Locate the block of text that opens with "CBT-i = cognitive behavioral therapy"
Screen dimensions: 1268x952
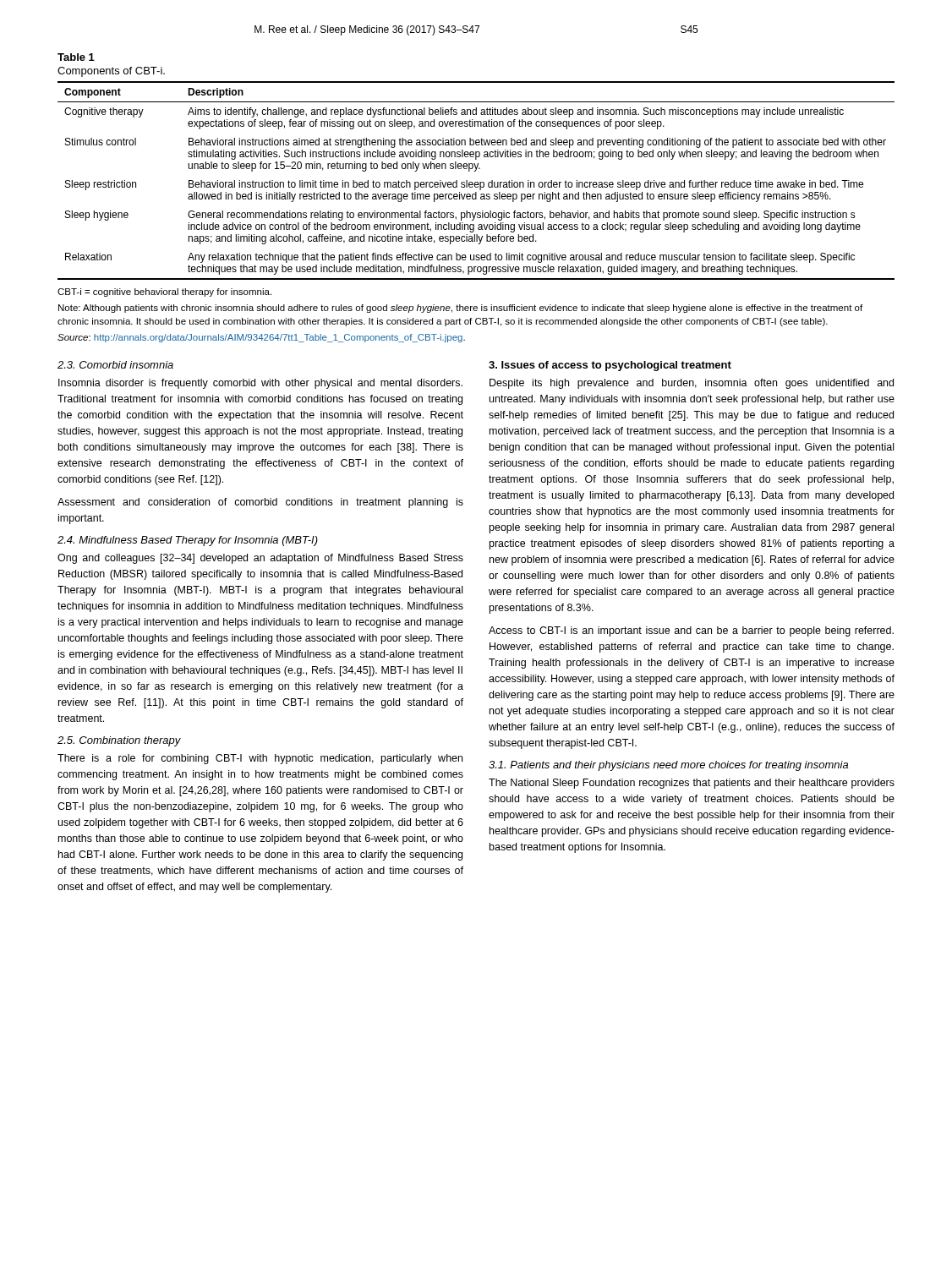tap(165, 292)
